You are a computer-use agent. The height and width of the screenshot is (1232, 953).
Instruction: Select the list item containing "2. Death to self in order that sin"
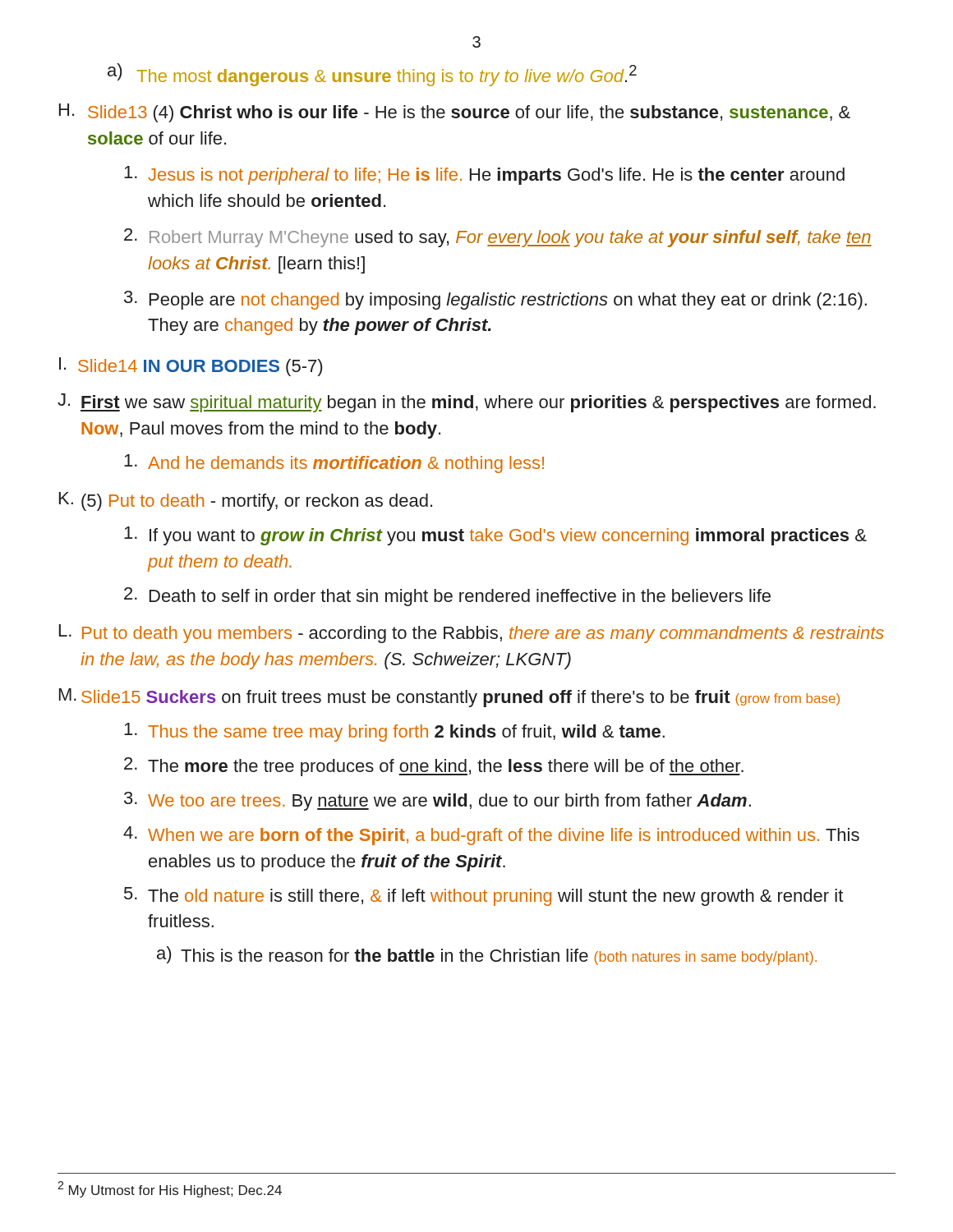pyautogui.click(x=509, y=596)
